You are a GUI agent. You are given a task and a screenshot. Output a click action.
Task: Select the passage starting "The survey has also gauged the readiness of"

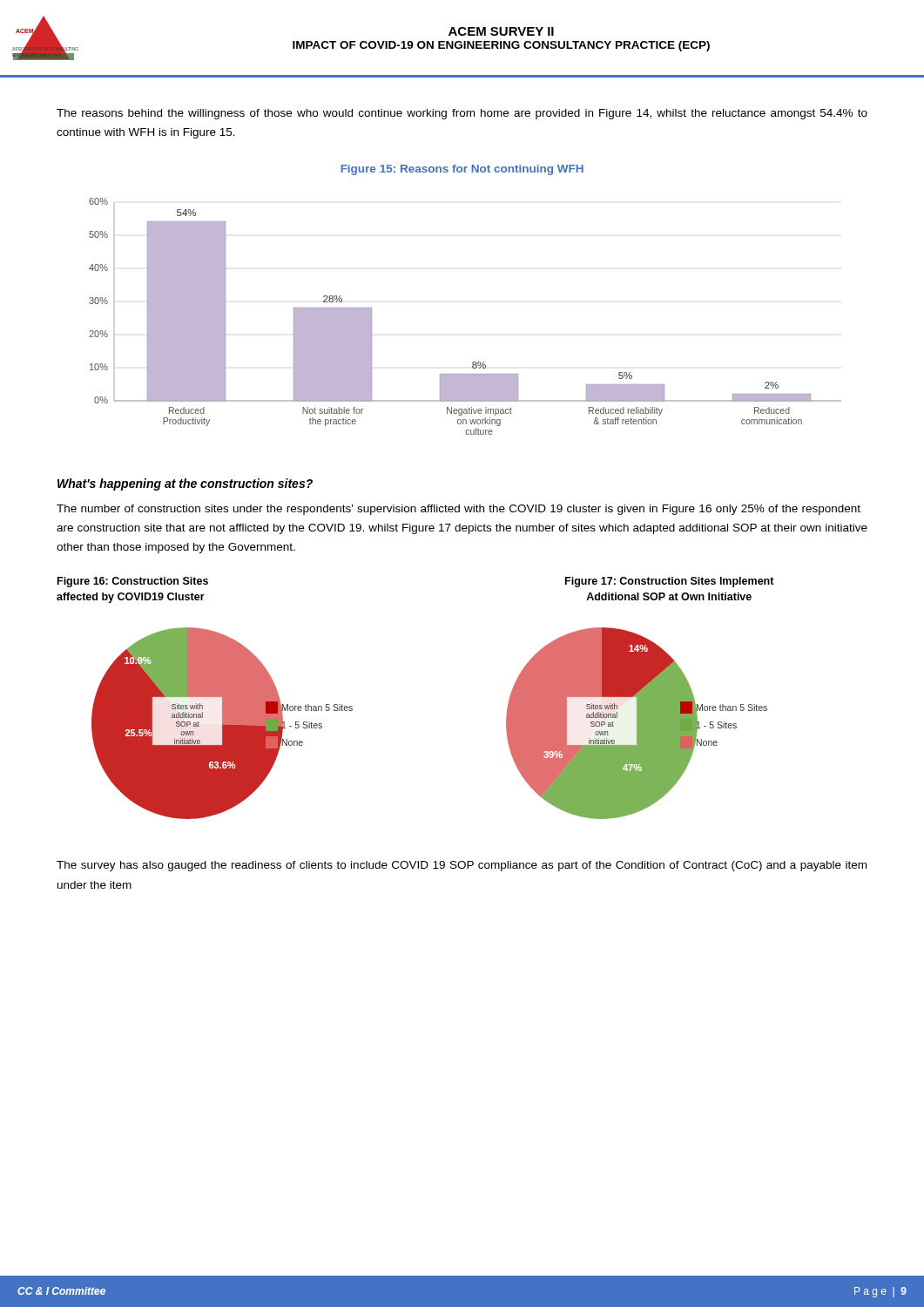(462, 875)
